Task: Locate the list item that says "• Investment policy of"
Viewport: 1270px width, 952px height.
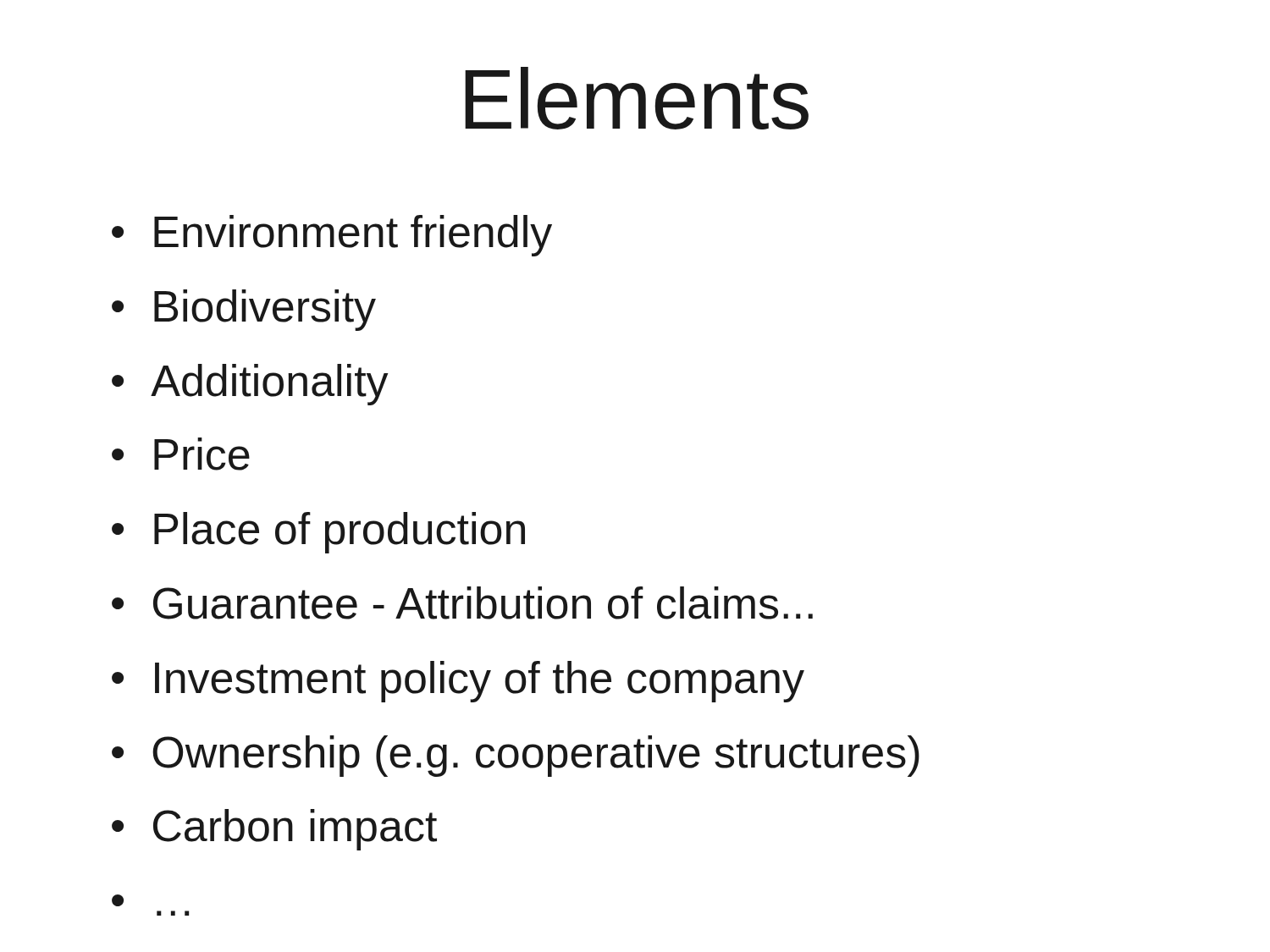Action: [457, 678]
